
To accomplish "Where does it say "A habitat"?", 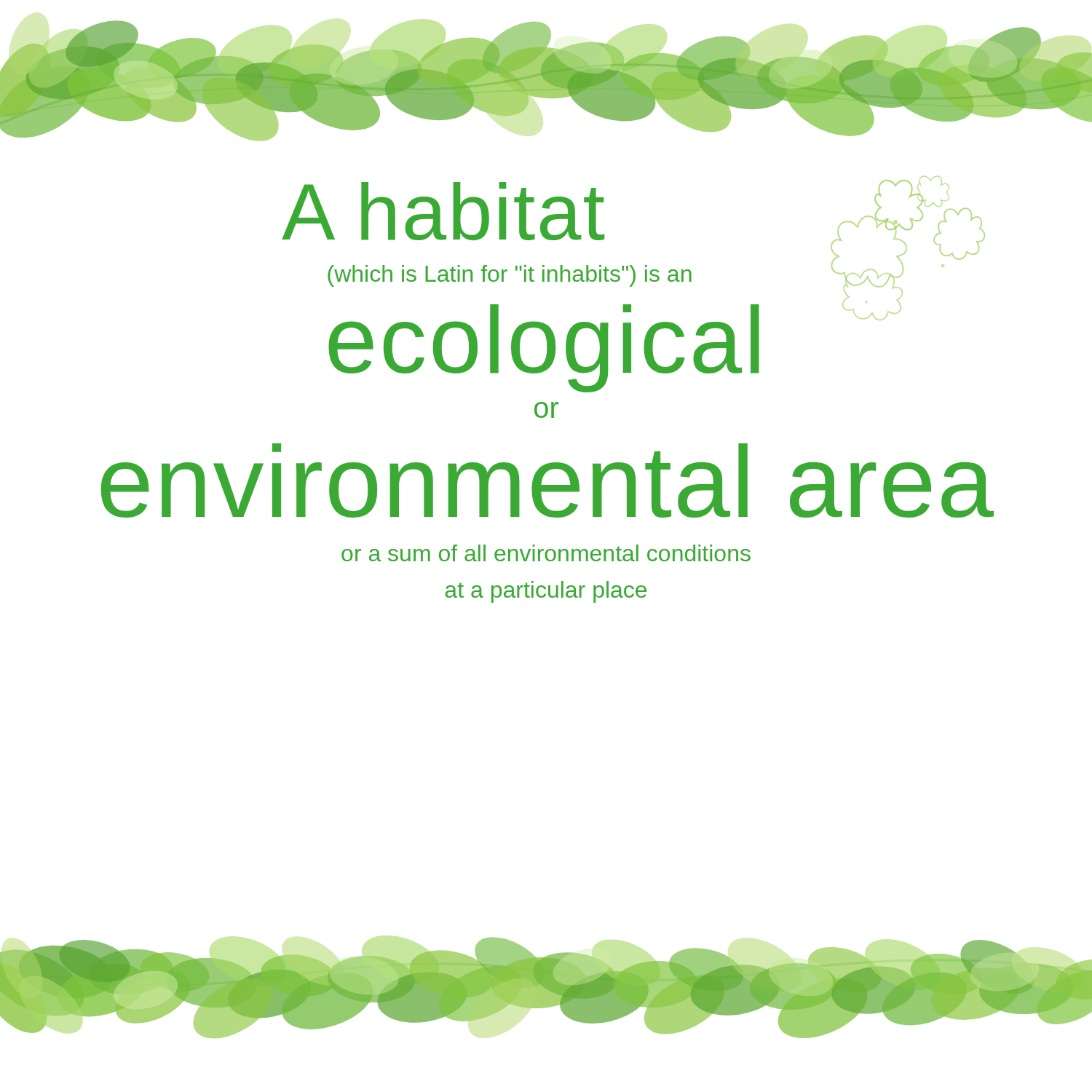I will pyautogui.click(x=444, y=211).
